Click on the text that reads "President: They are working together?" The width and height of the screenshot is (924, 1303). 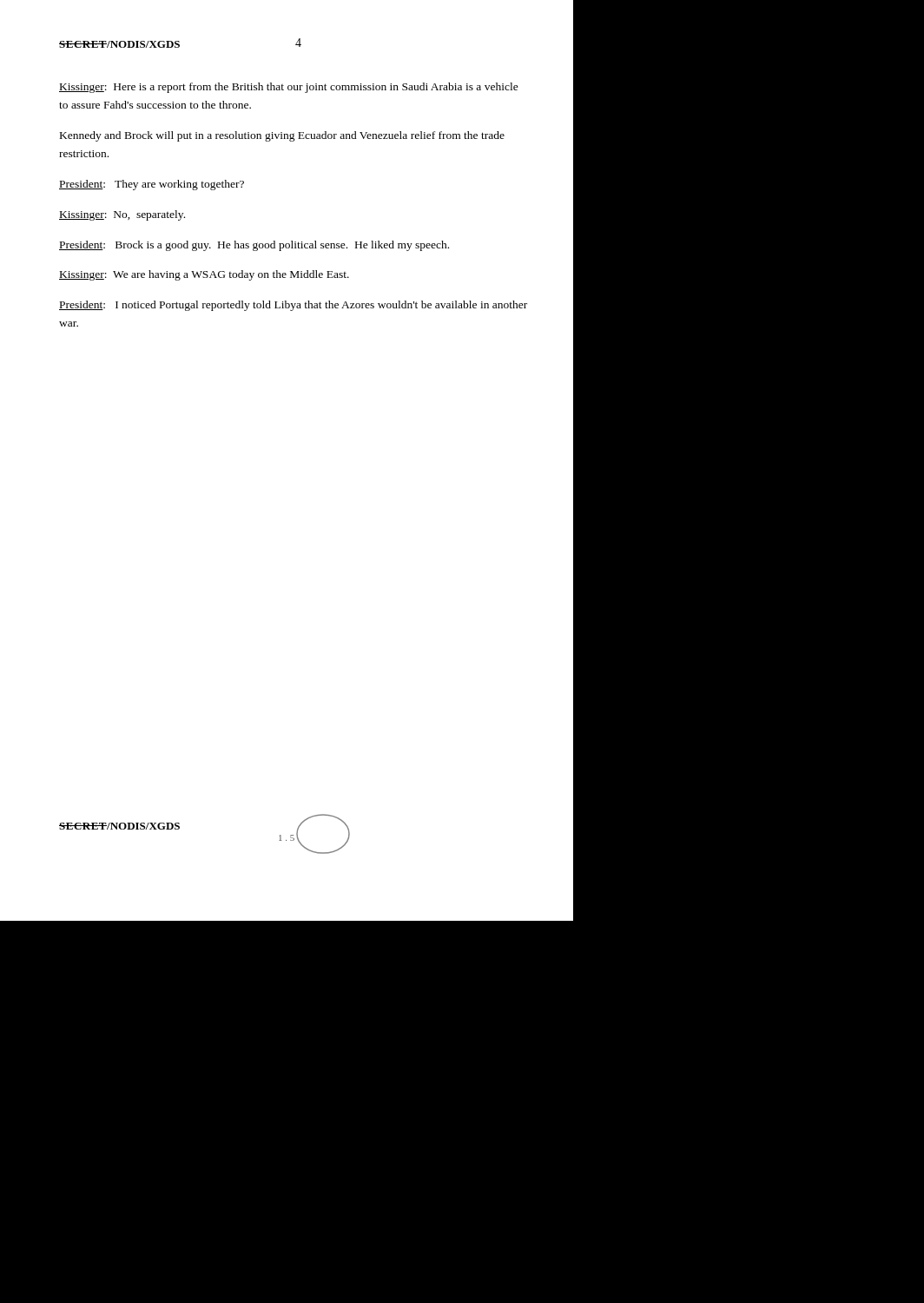click(x=152, y=183)
